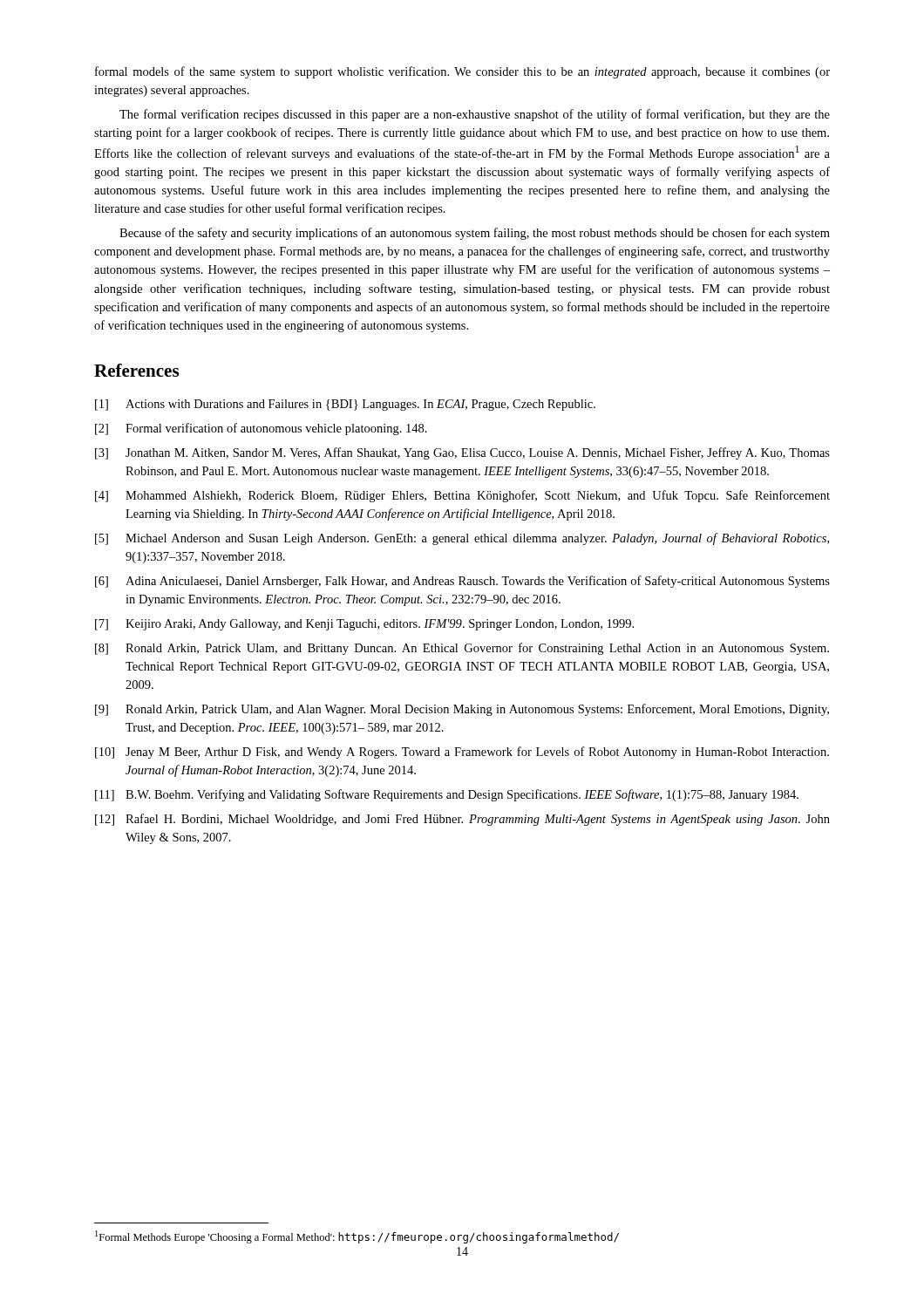Find the list item that says "[7] Keijiro Araki, Andy Galloway, and Kenji Taguchi,"
The height and width of the screenshot is (1308, 924).
(x=462, y=624)
